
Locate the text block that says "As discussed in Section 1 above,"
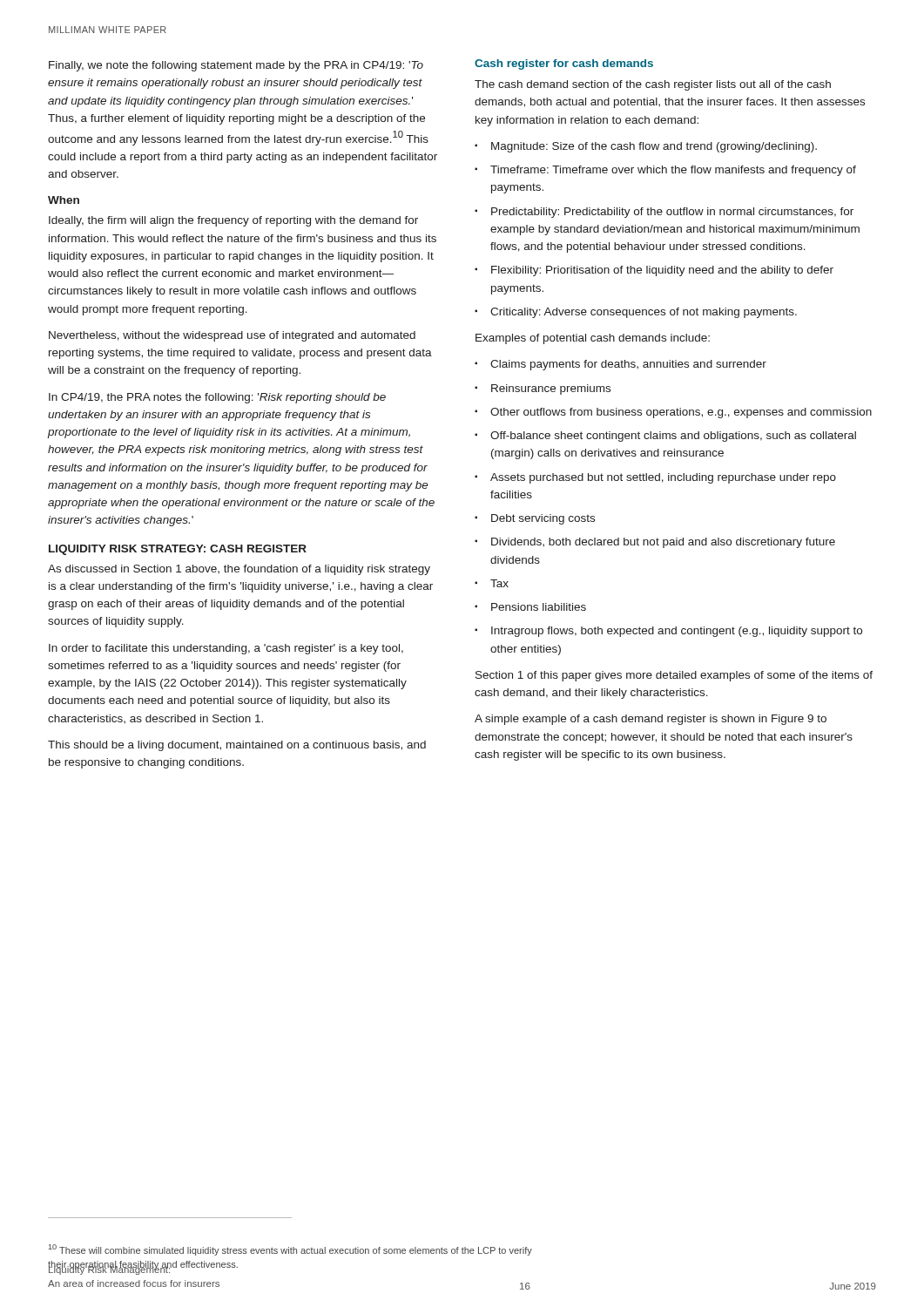pos(243,595)
